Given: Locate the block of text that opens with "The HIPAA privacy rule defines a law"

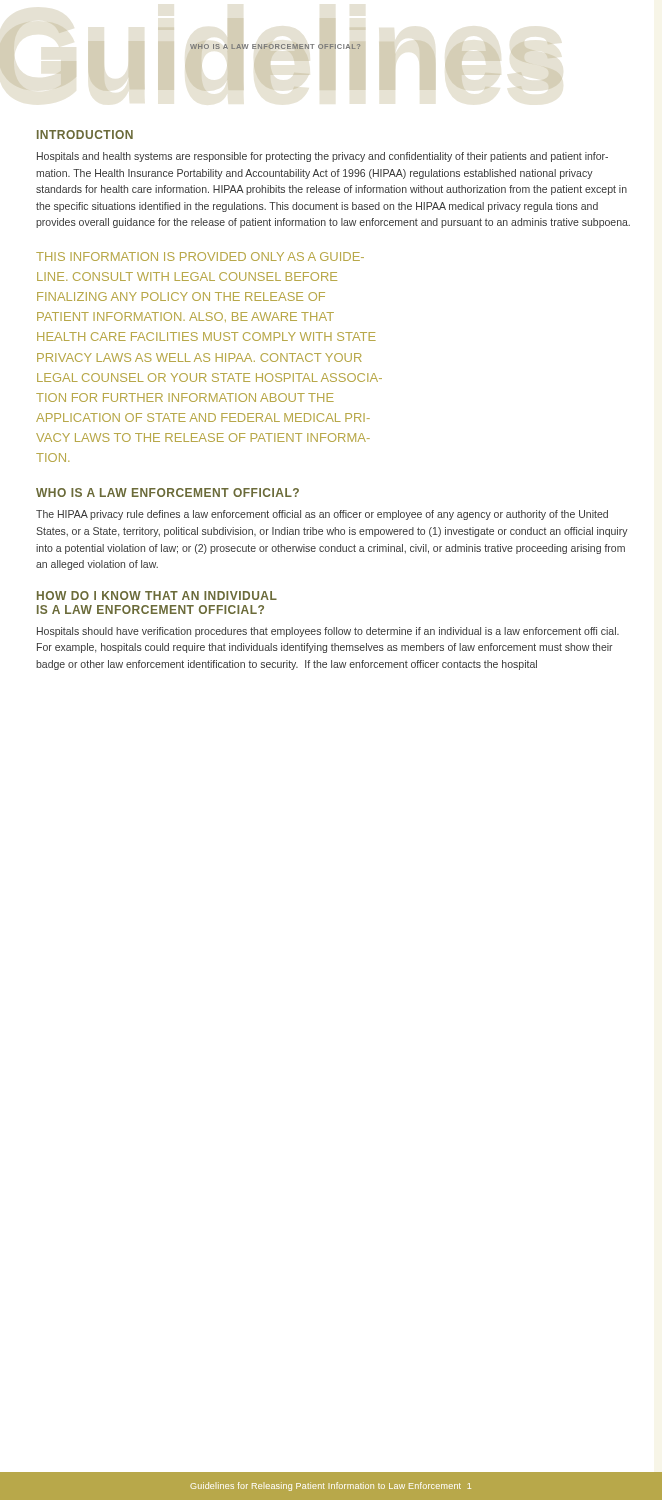Looking at the screenshot, I should (x=332, y=539).
